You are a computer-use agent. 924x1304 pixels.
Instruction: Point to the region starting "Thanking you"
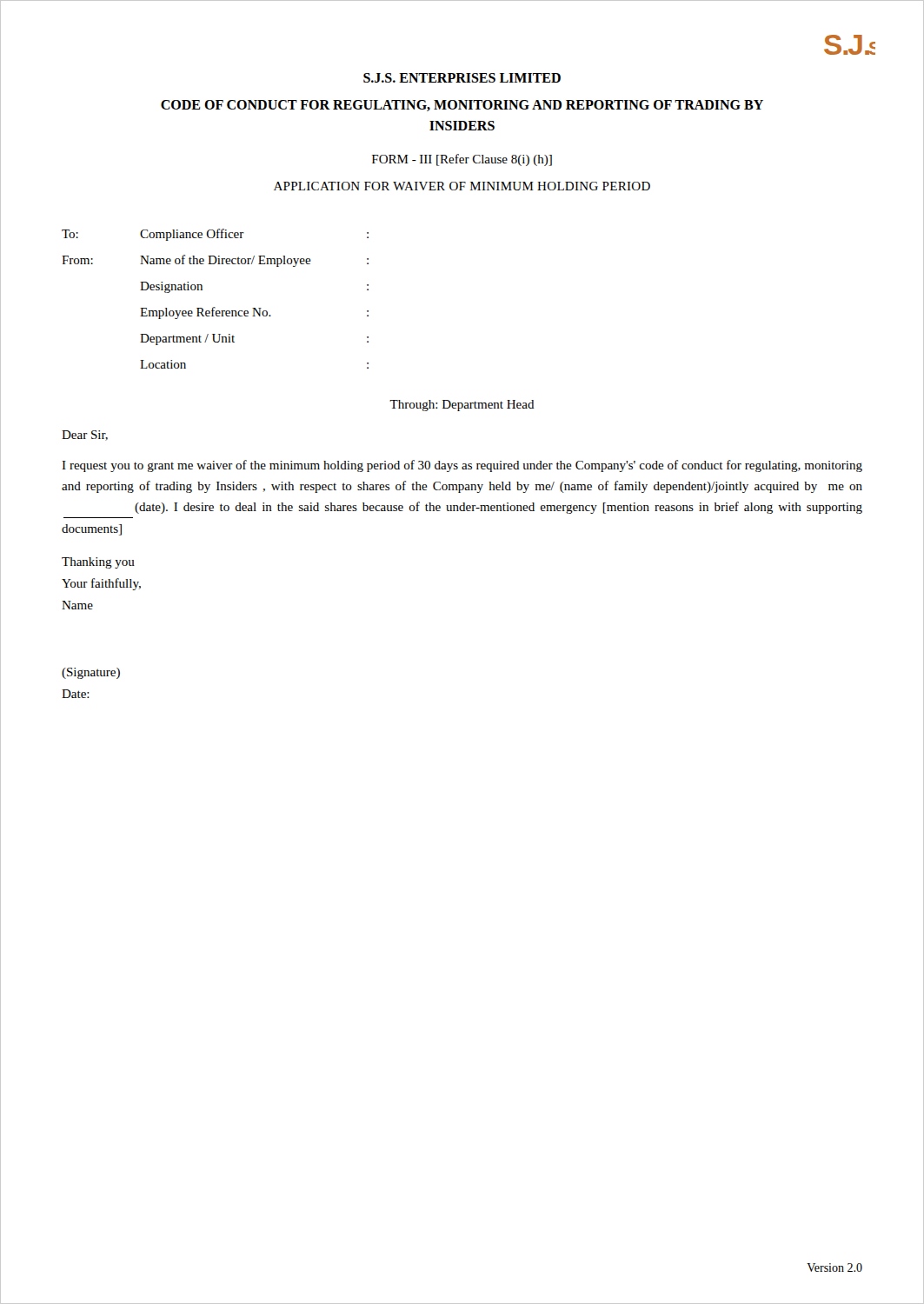pyautogui.click(x=98, y=562)
